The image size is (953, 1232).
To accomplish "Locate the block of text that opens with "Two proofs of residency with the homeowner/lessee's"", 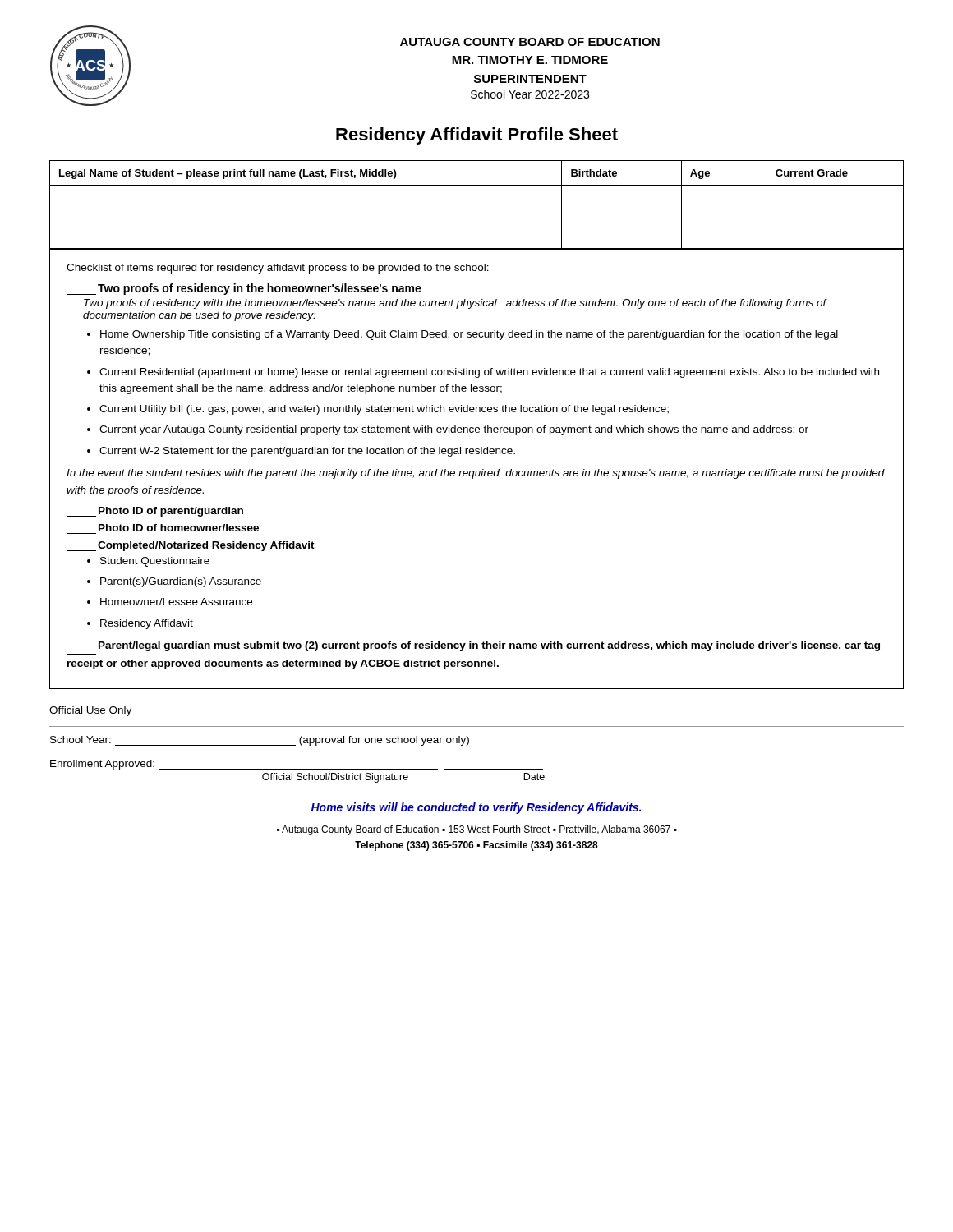I will pos(485,309).
